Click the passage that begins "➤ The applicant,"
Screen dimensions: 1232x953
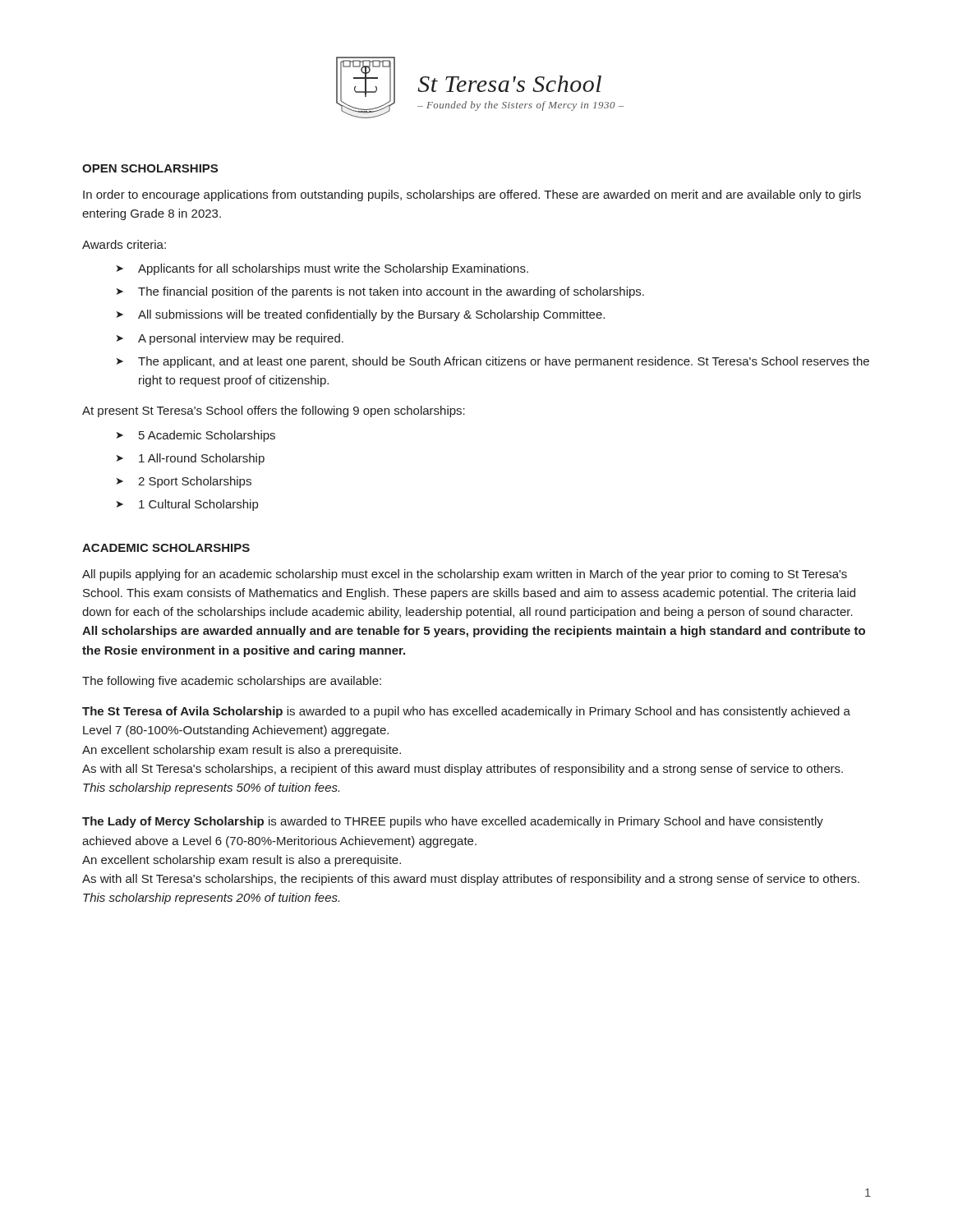tap(493, 370)
